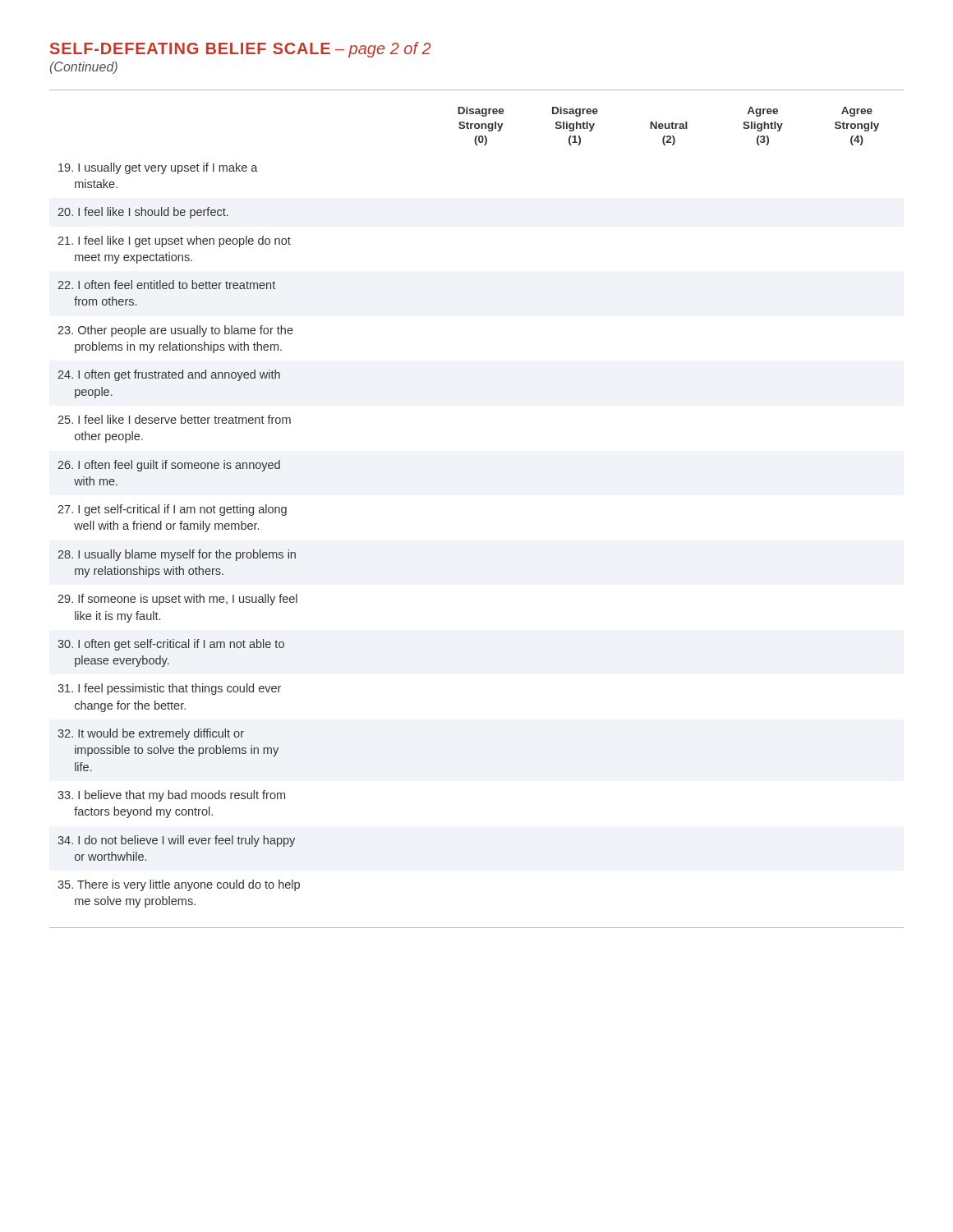The height and width of the screenshot is (1232, 953).
Task: Click on the table containing "20. I feel like I"
Action: tap(476, 506)
